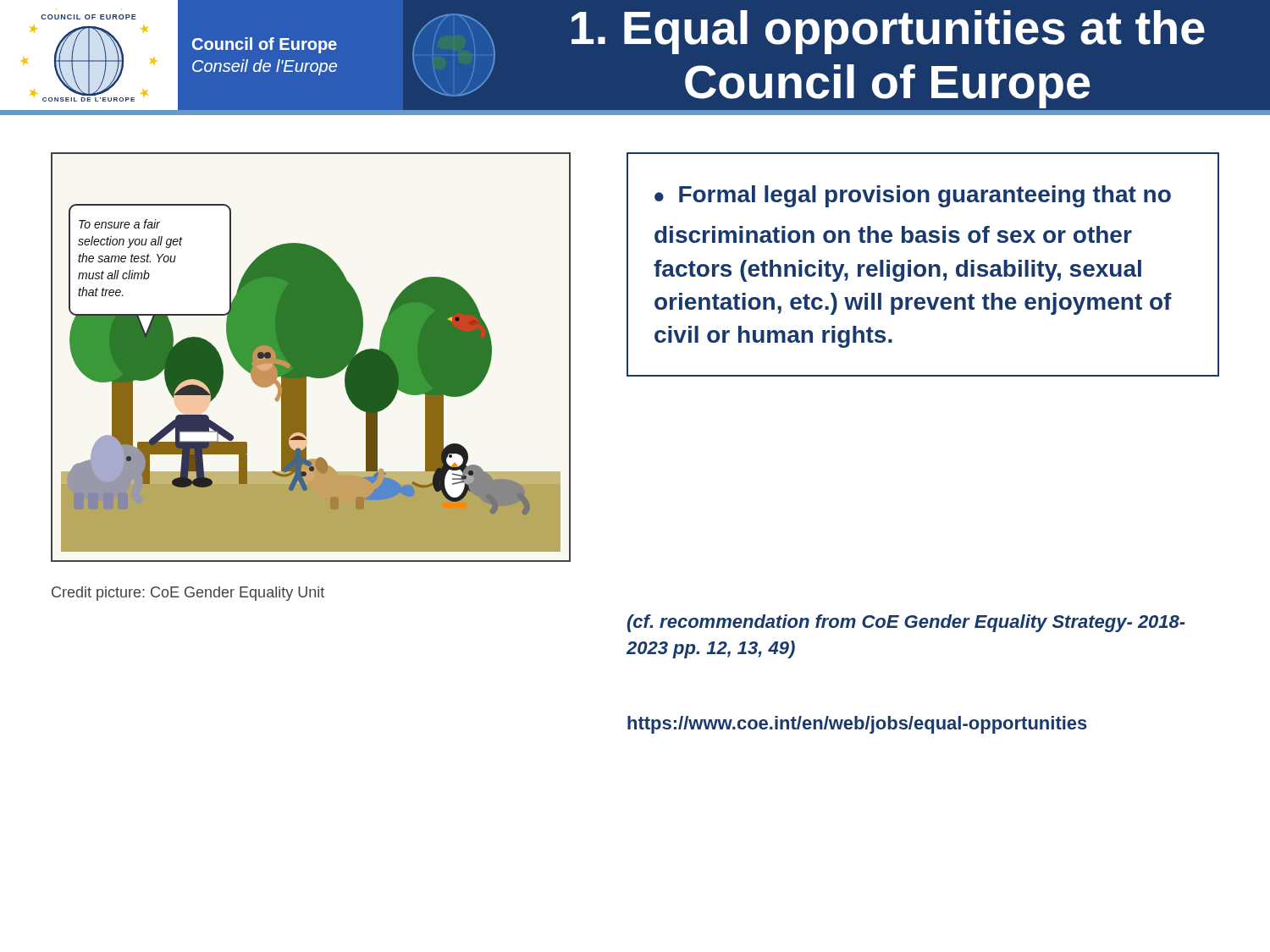
Task: Find the list item that reads "• Formal legal provision guaranteeing that"
Action: [x=923, y=265]
